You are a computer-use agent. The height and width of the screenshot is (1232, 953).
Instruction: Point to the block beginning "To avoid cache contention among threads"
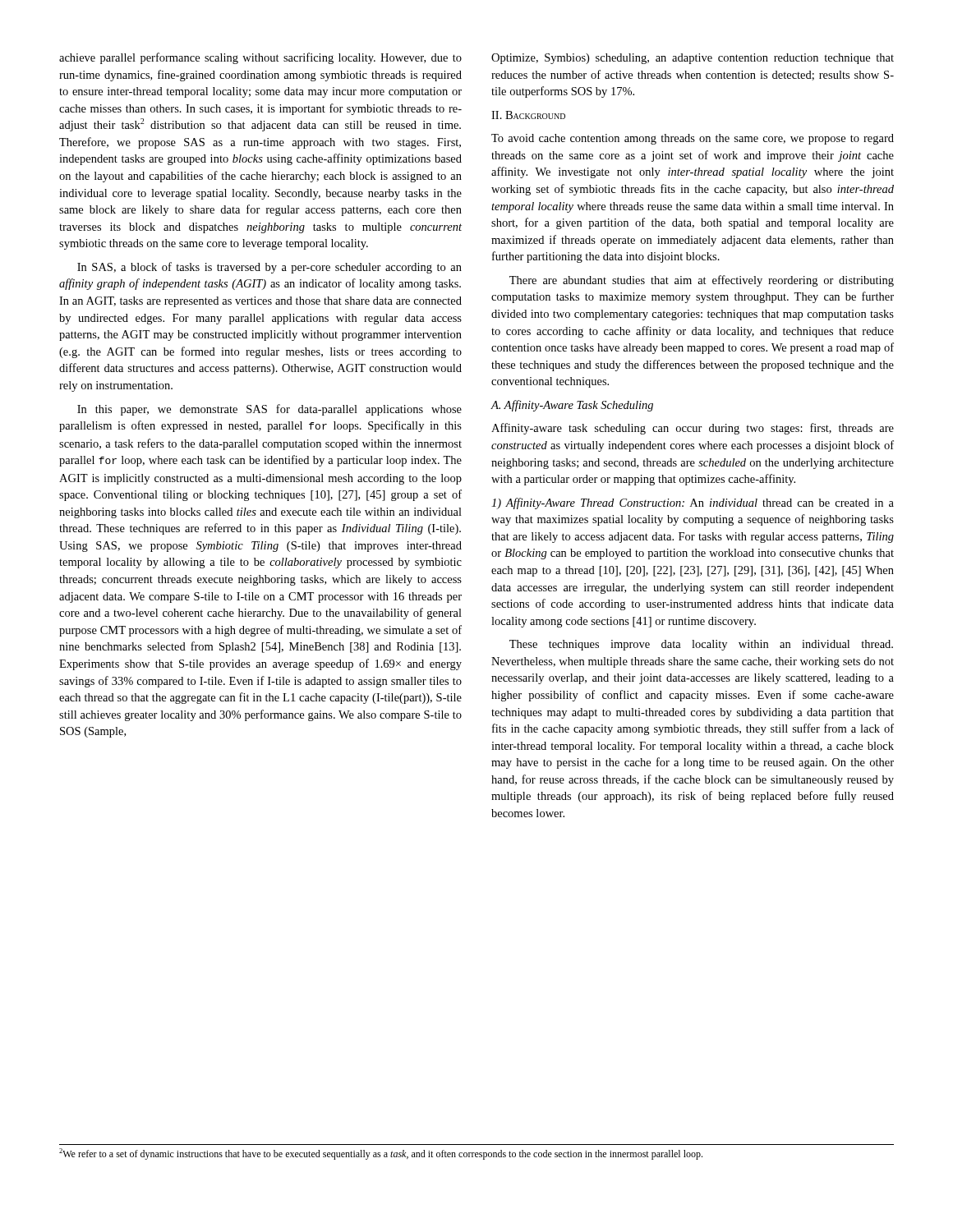tap(693, 198)
